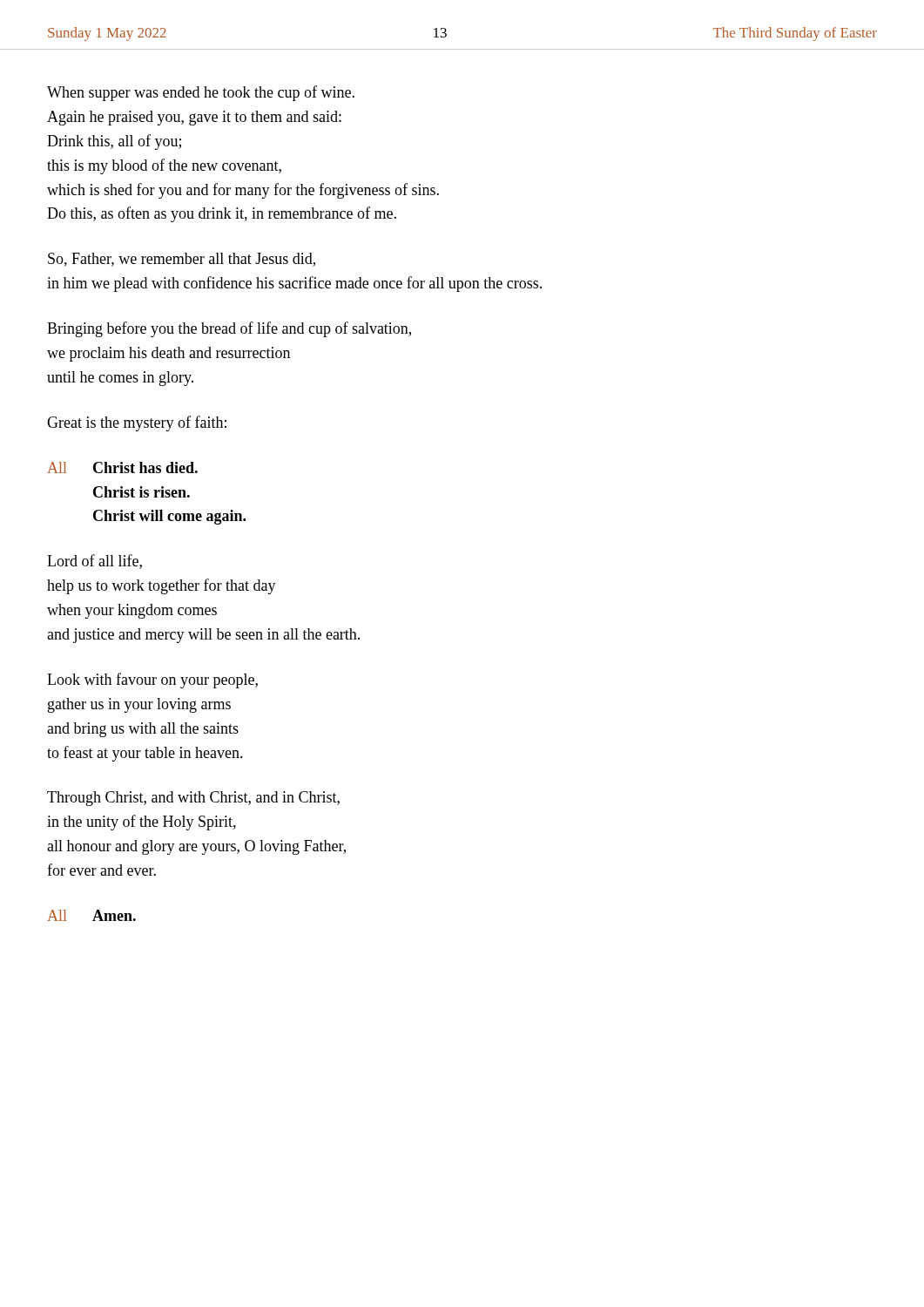Image resolution: width=924 pixels, height=1307 pixels.
Task: Point to the block starting "All Amen."
Action: click(92, 917)
